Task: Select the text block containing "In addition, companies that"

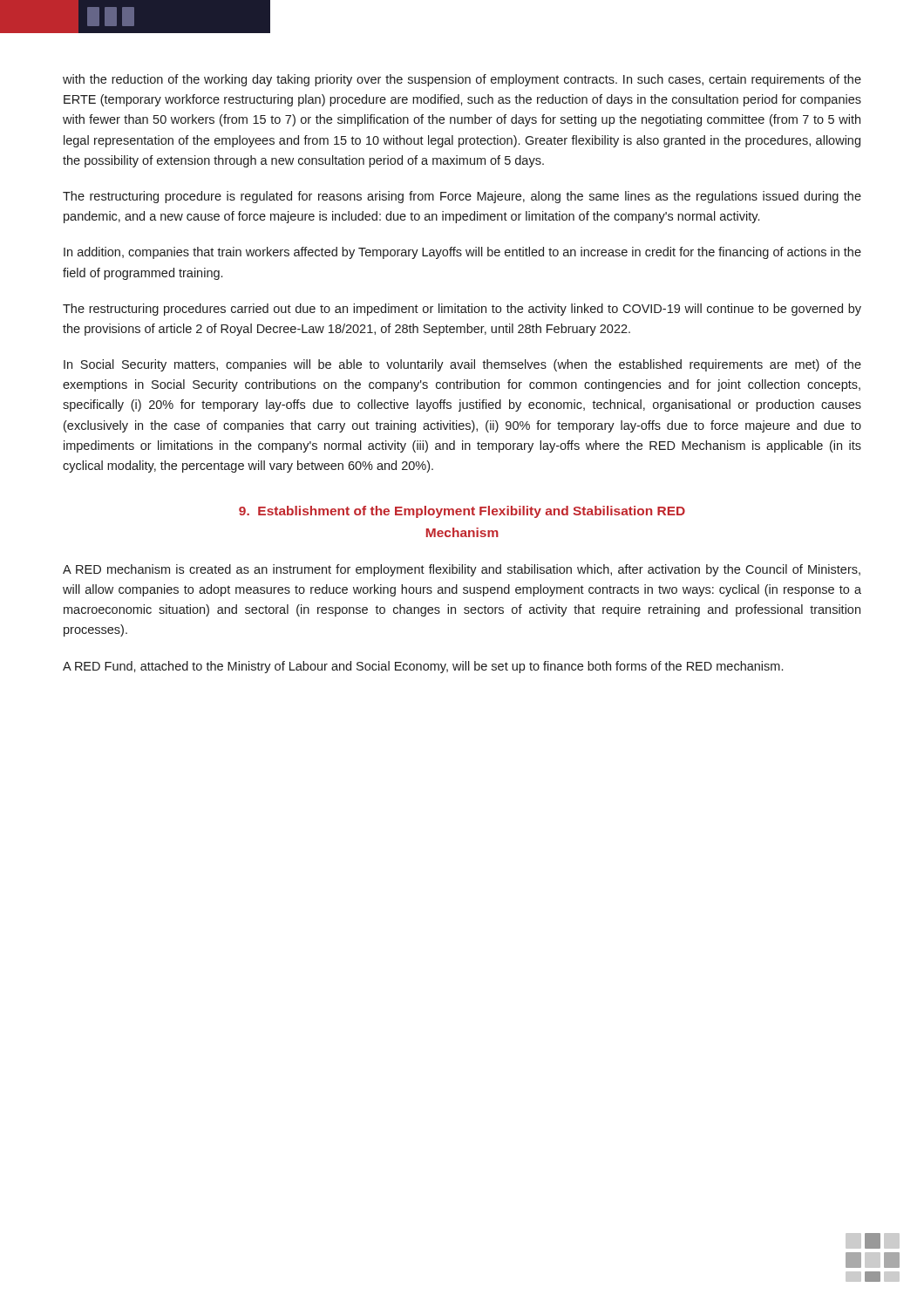Action: click(x=462, y=262)
